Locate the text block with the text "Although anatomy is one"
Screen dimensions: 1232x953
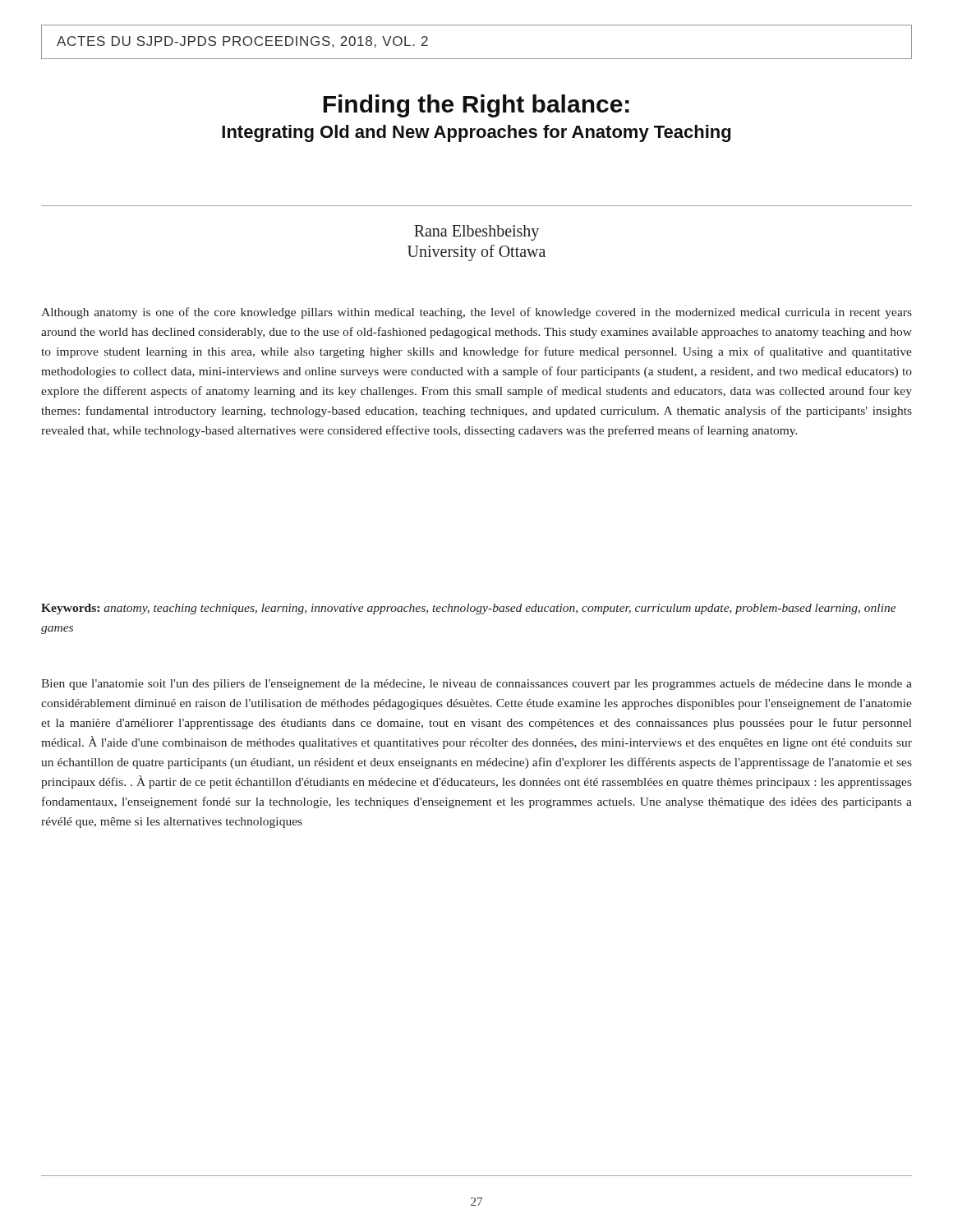[x=476, y=371]
